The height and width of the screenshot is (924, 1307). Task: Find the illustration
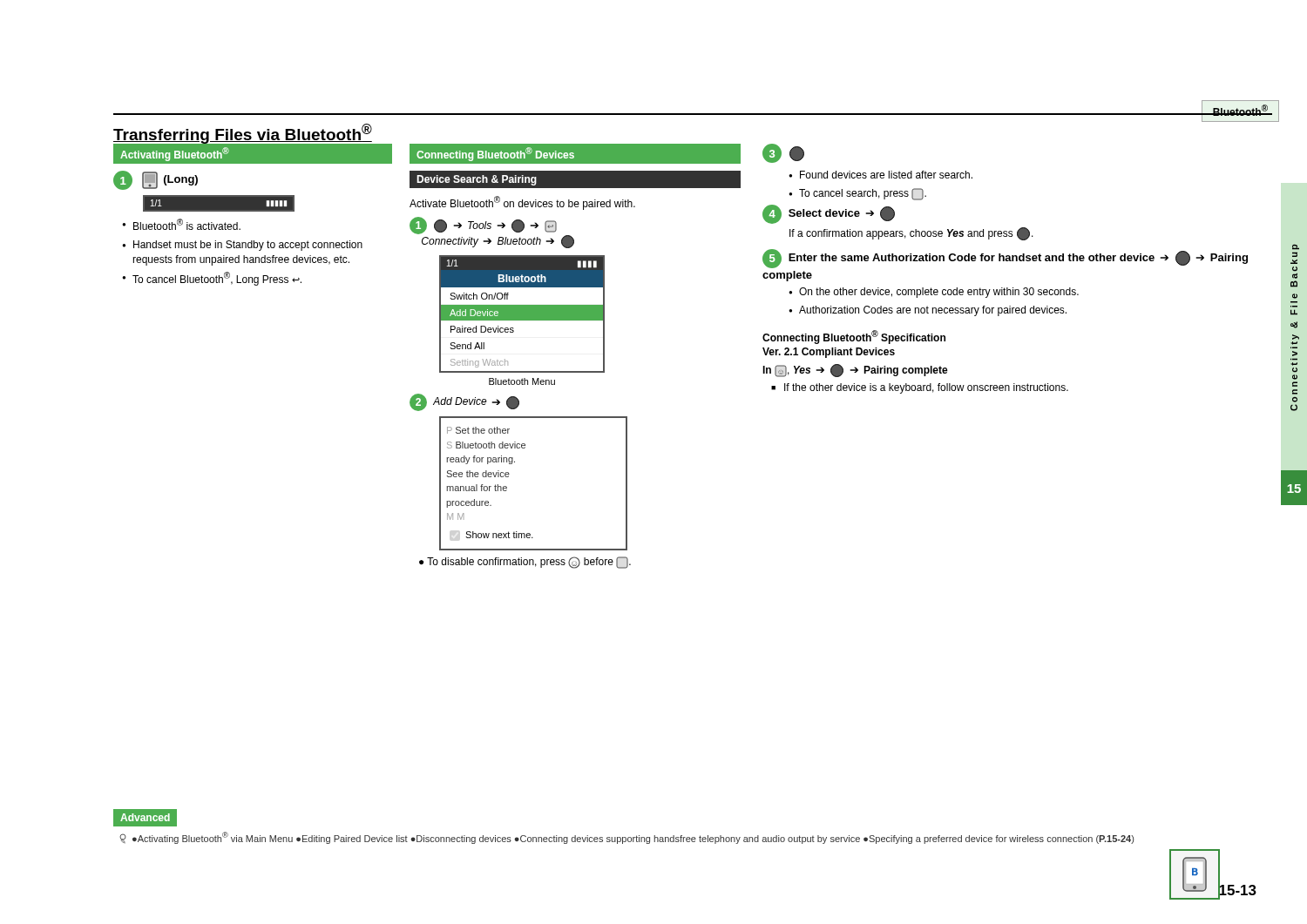click(1195, 874)
